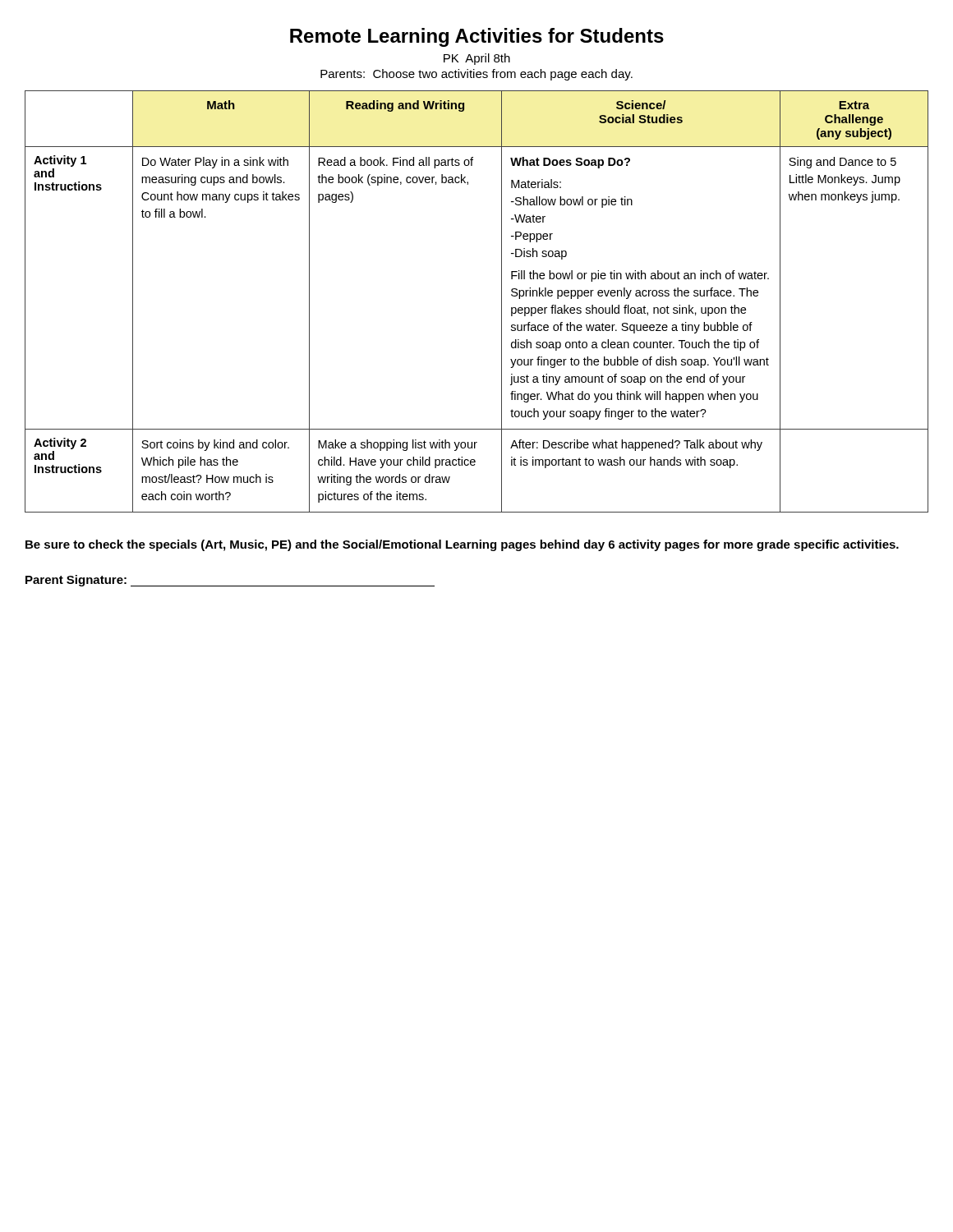Screen dimensions: 1232x953
Task: Point to the text starting "Remote Learning Activities for Students"
Action: pyautogui.click(x=476, y=36)
